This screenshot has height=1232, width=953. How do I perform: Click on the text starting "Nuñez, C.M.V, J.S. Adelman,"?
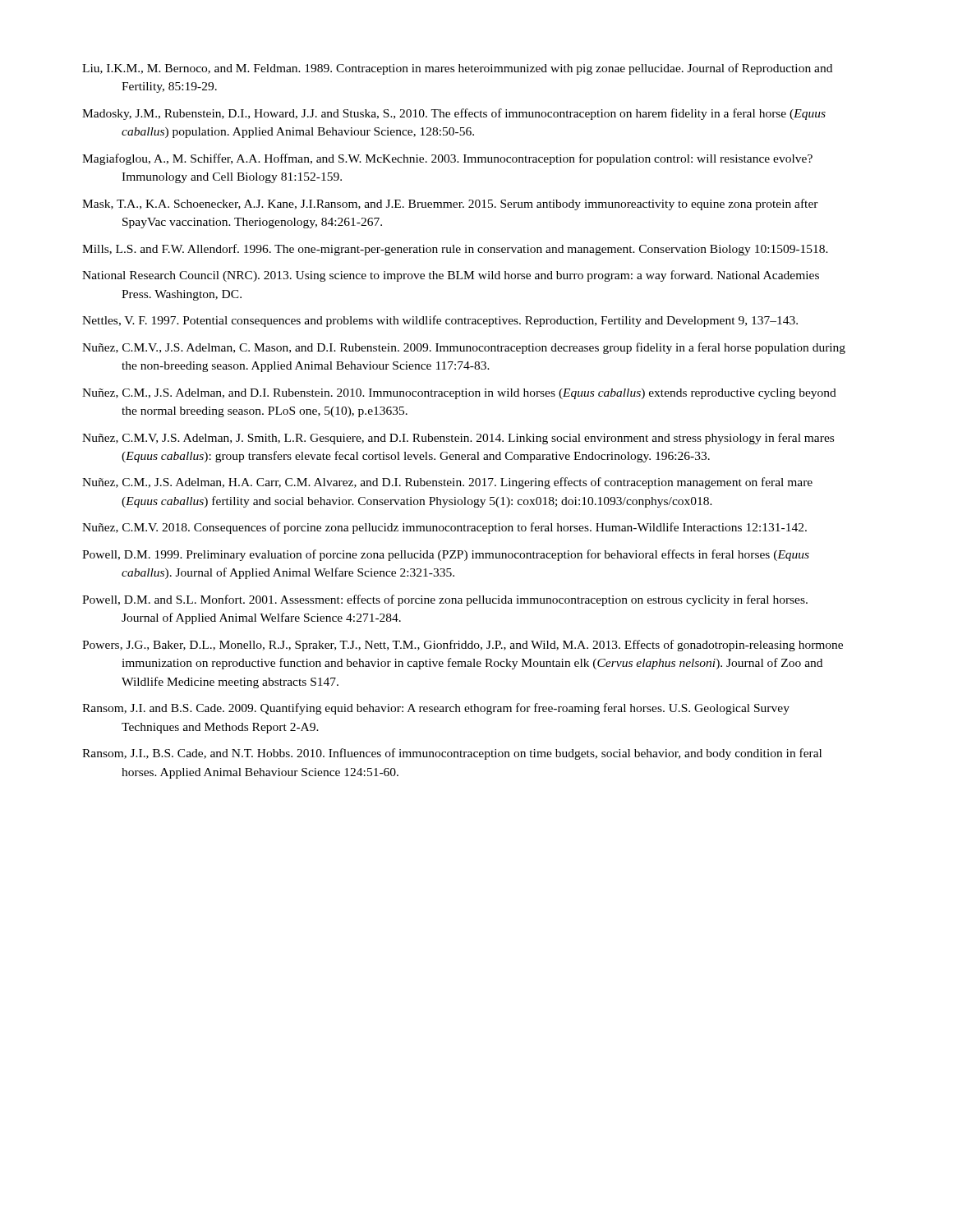coord(458,446)
